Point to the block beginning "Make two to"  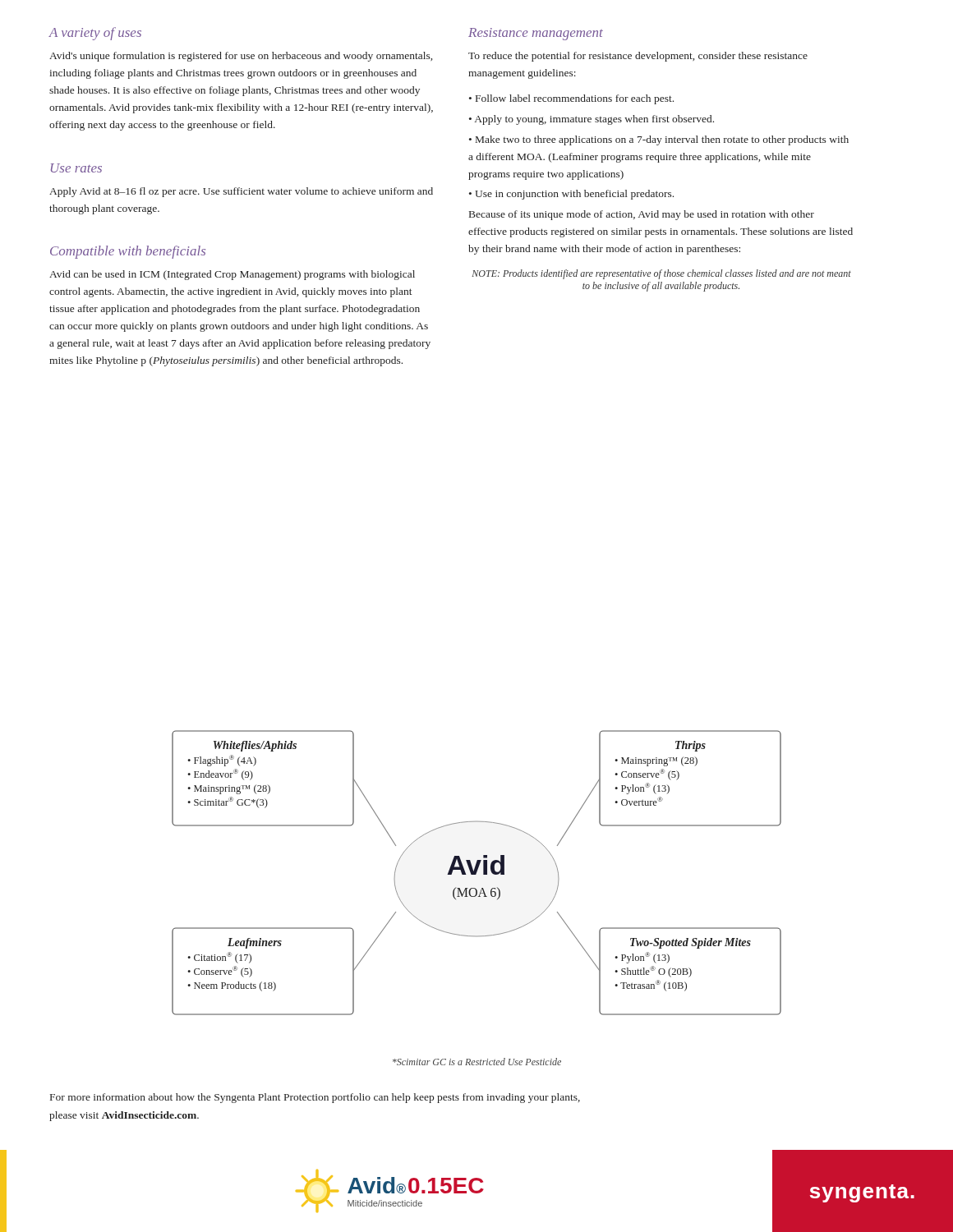(x=661, y=157)
